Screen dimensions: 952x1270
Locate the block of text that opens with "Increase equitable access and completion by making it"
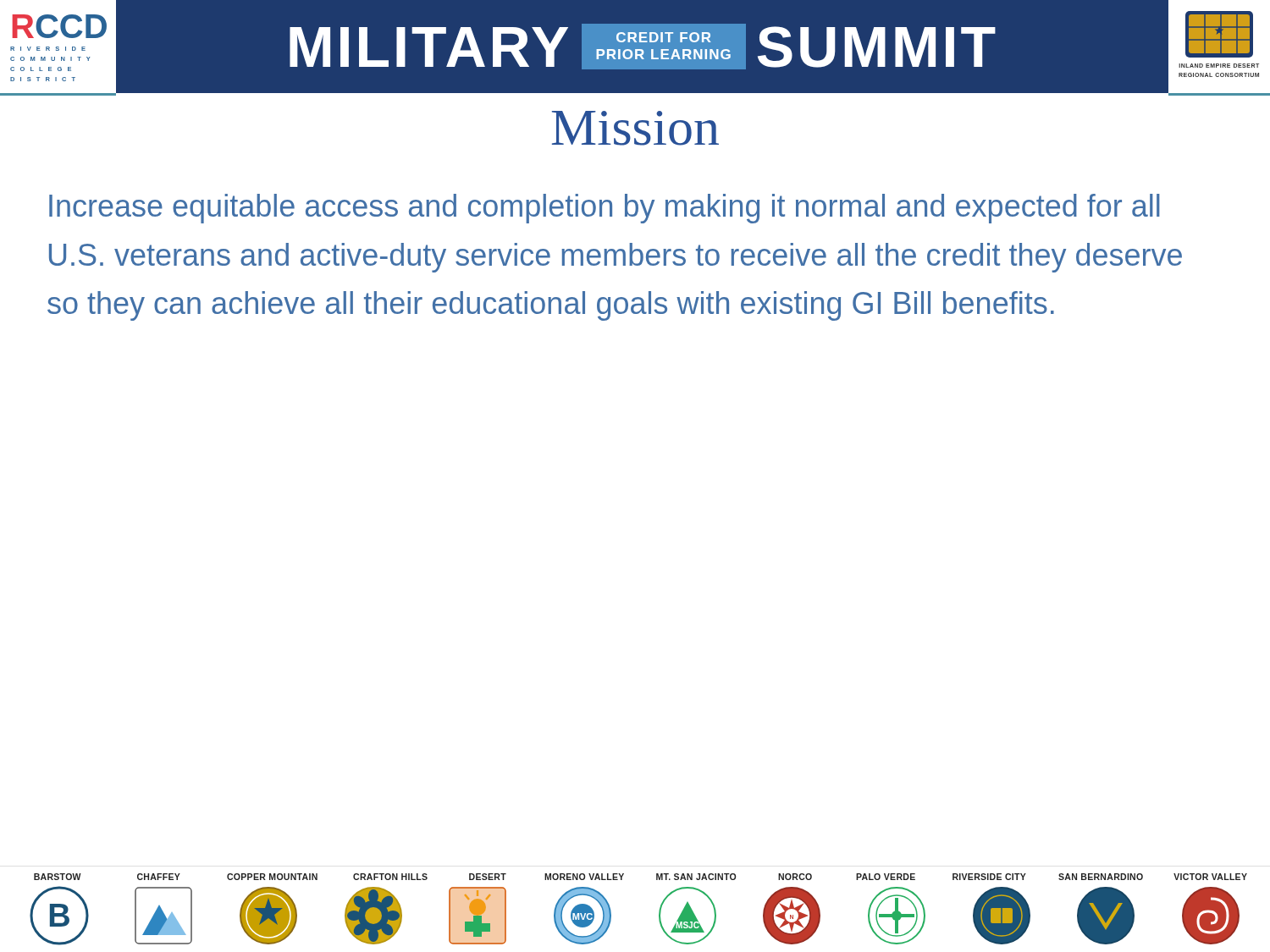point(635,255)
